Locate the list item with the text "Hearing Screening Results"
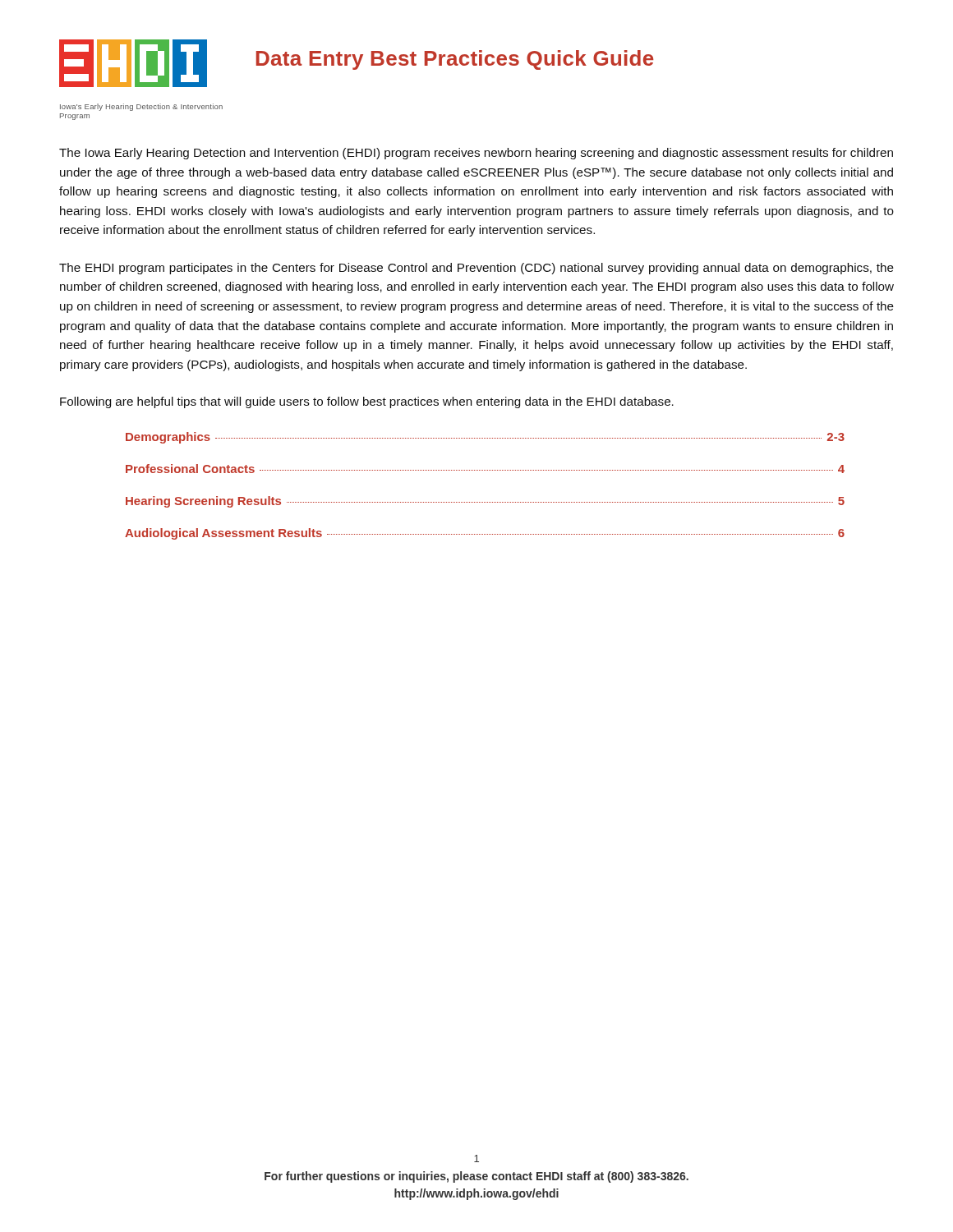Image resolution: width=953 pixels, height=1232 pixels. click(485, 500)
